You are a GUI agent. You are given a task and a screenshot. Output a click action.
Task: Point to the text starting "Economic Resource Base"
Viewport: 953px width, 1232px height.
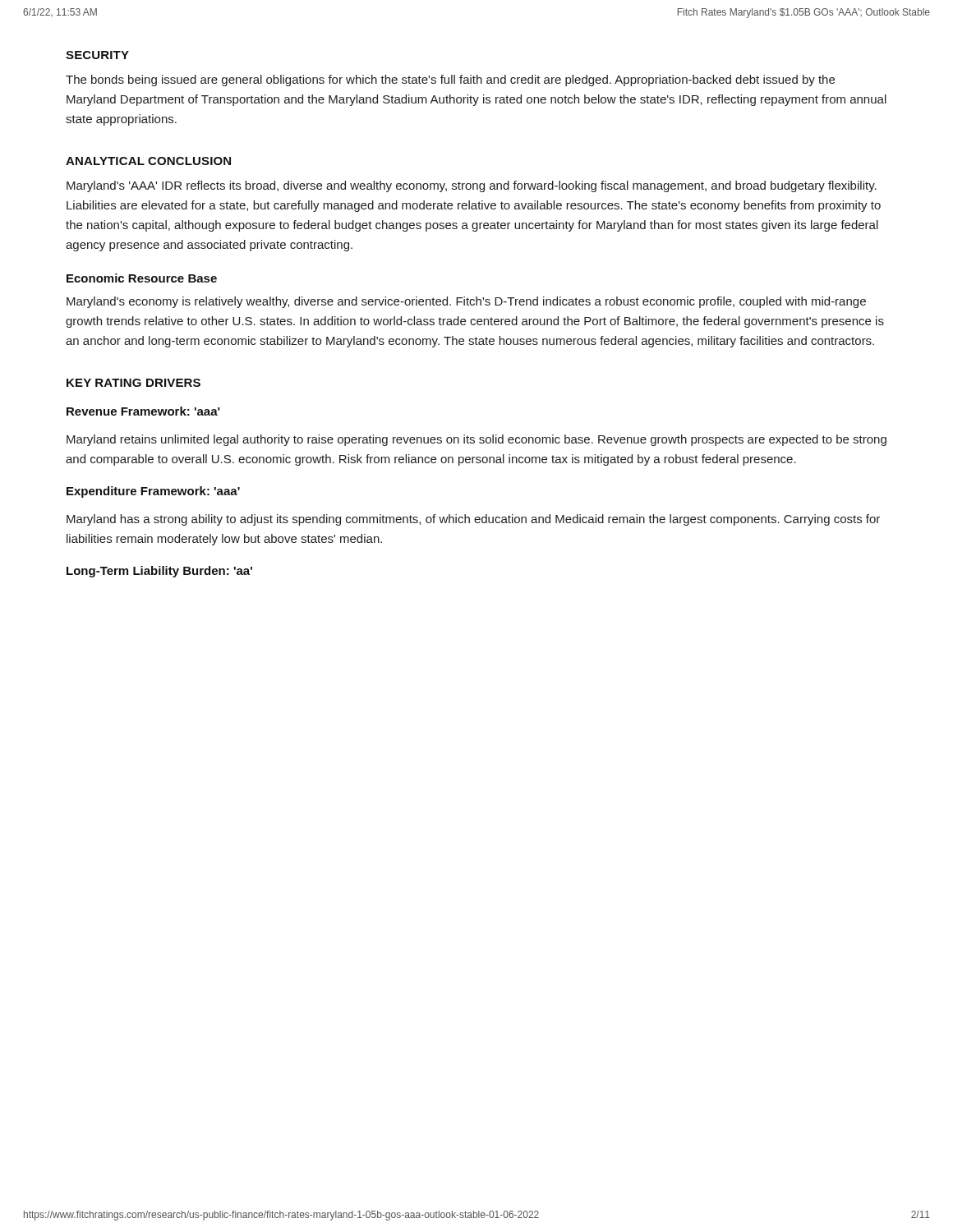tap(141, 278)
